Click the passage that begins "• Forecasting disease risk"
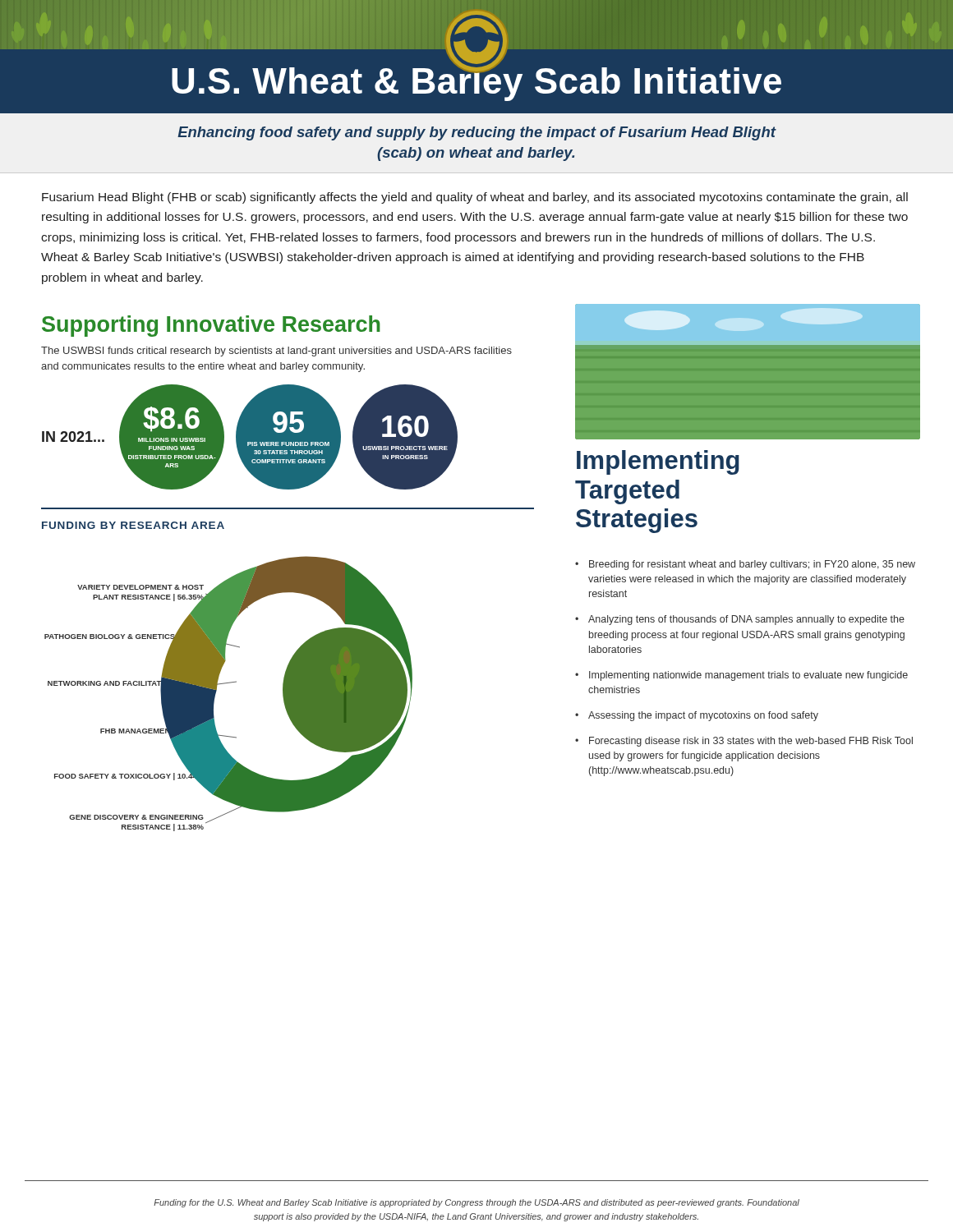The height and width of the screenshot is (1232, 953). click(744, 755)
